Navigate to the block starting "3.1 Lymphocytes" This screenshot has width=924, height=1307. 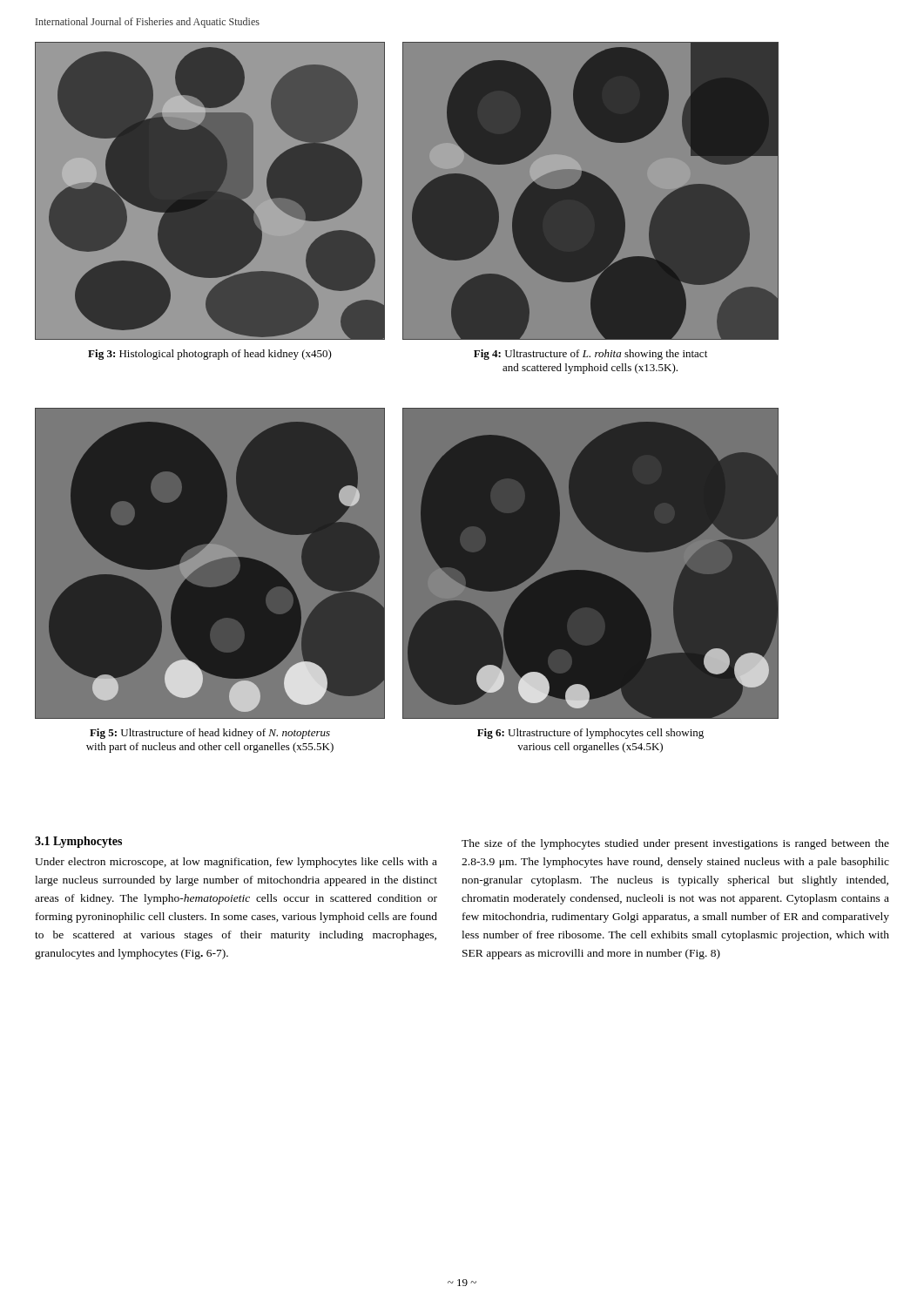(79, 841)
